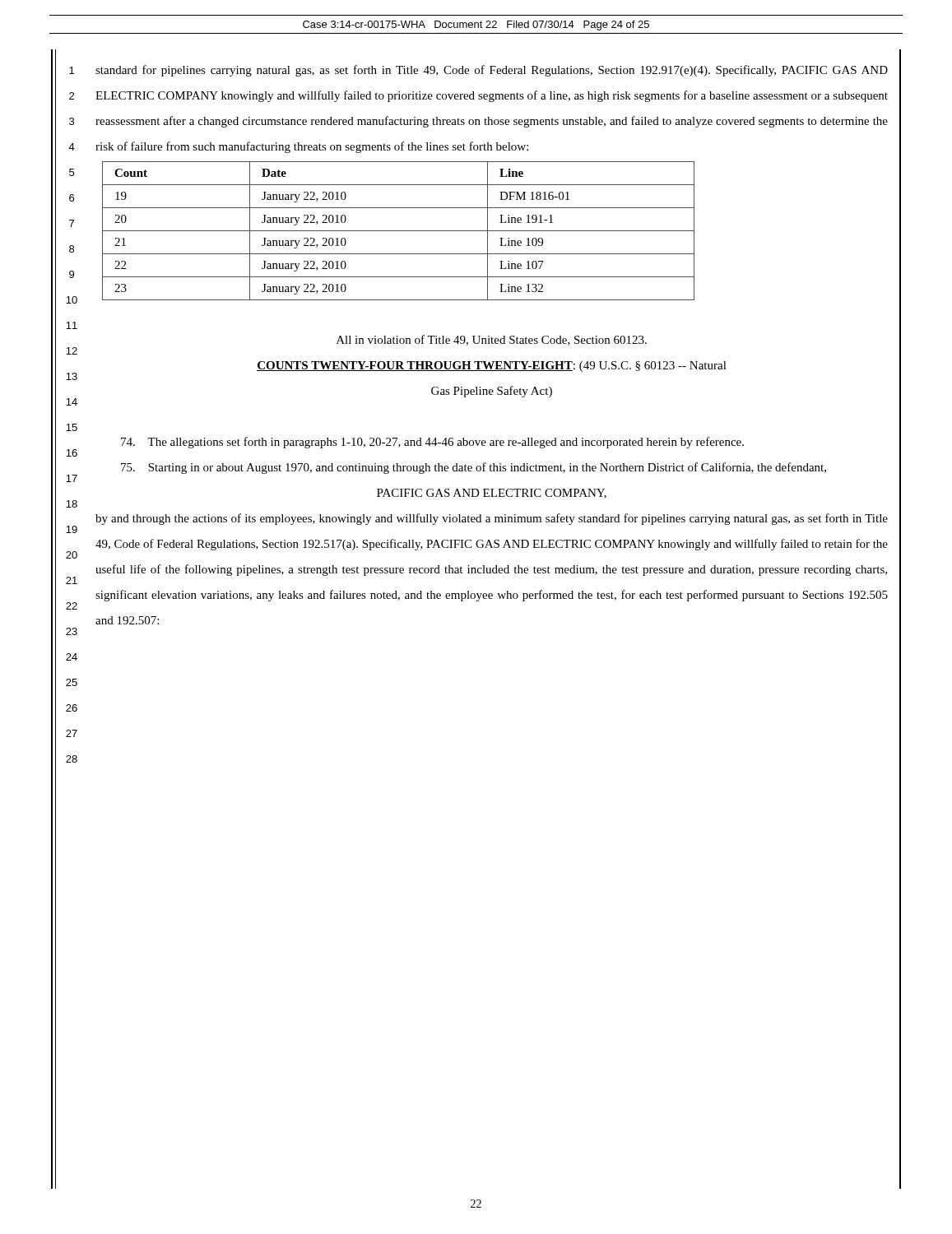Viewport: 952px width, 1234px height.
Task: Click the passage that begins "The allegations set forth in paragraphs 1-10, 20-27,"
Action: 420,442
